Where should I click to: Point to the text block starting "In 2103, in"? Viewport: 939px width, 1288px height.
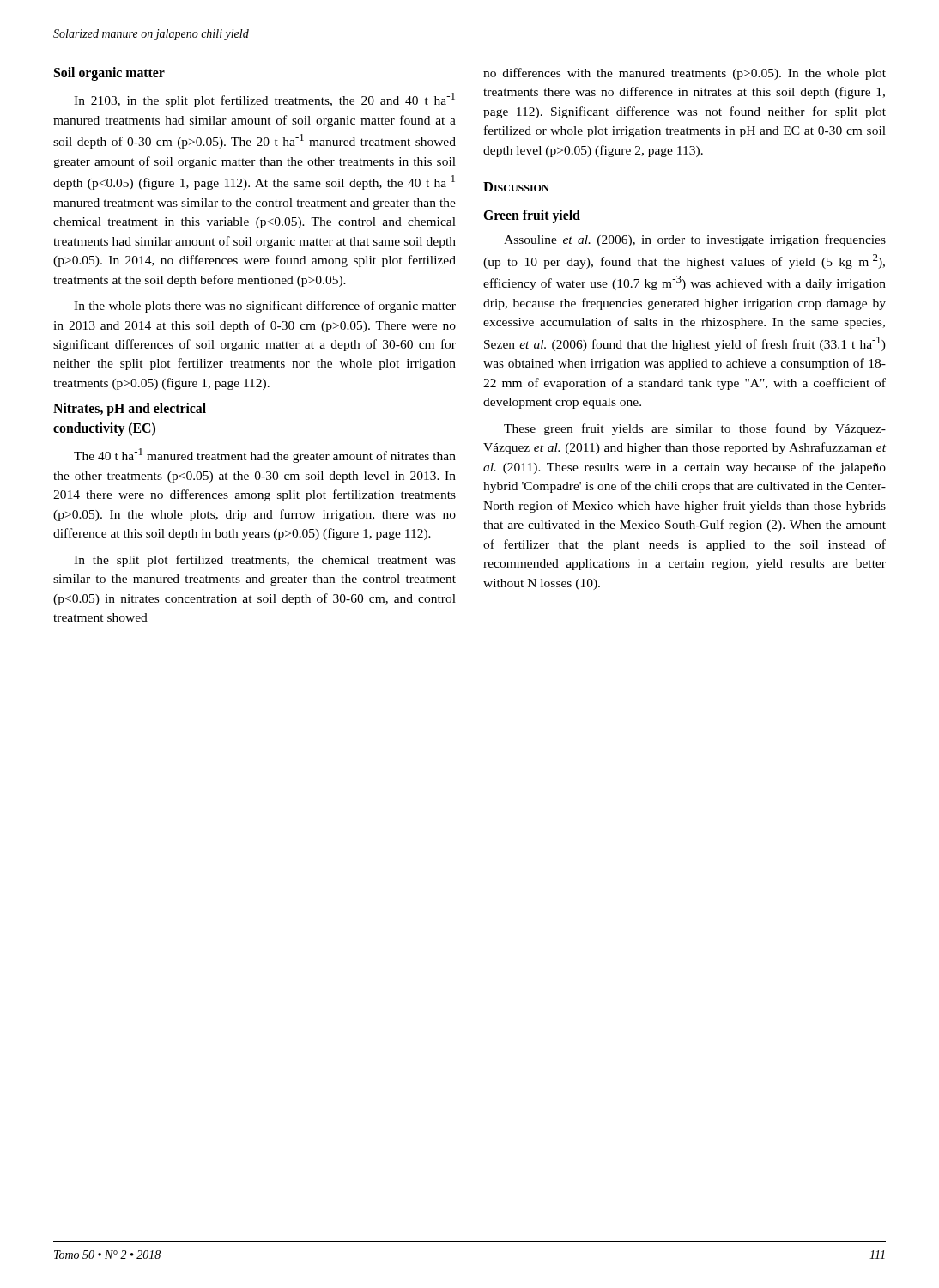coord(255,241)
